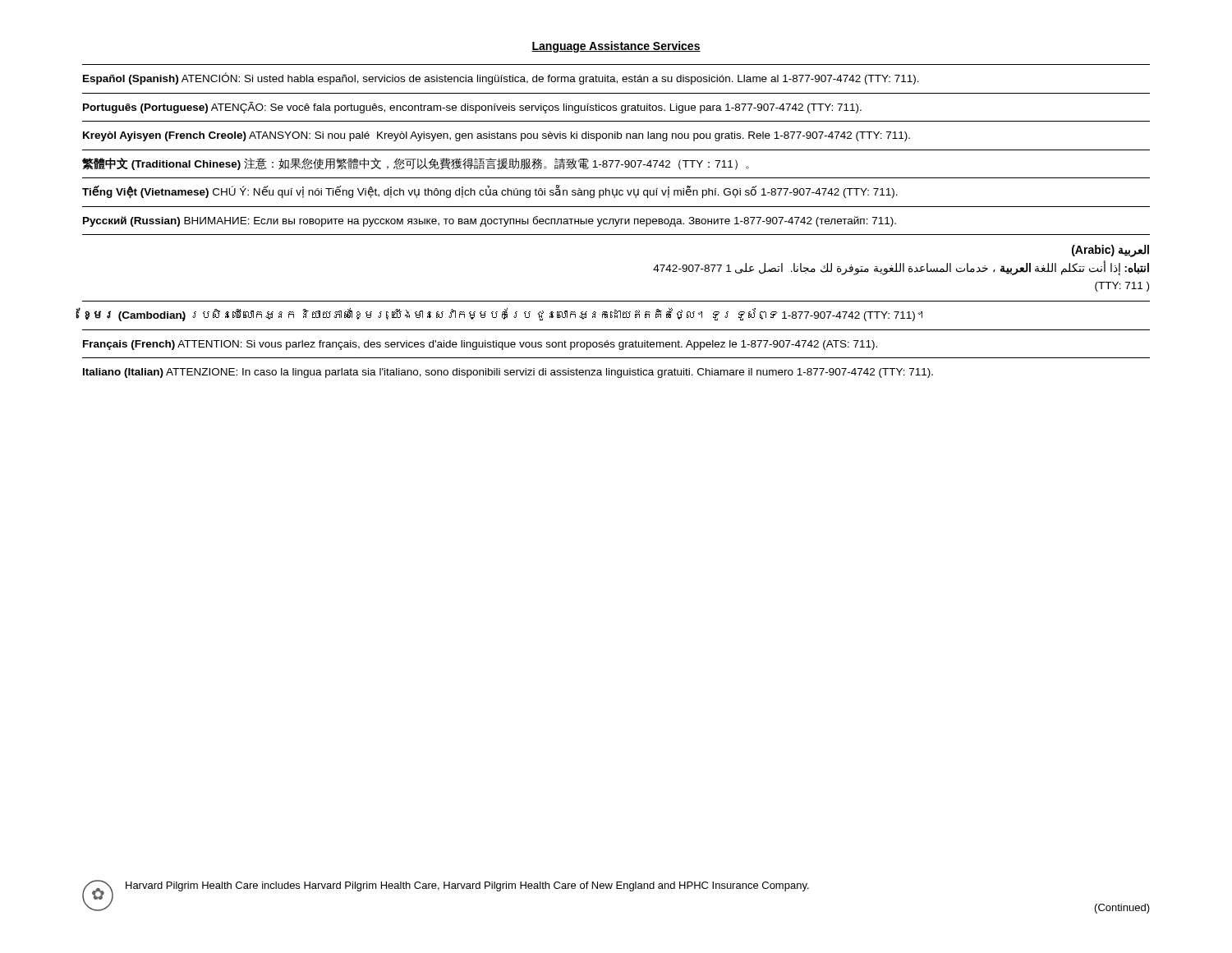1232x953 pixels.
Task: Click on the text starting "繁體中文 (Traditional Chinese) 注意：如果您使用繁體中文，您可以免費獲得語言援助服務。請致電 1-877-907-4742（TTY：711）。"
Action: coord(419,164)
